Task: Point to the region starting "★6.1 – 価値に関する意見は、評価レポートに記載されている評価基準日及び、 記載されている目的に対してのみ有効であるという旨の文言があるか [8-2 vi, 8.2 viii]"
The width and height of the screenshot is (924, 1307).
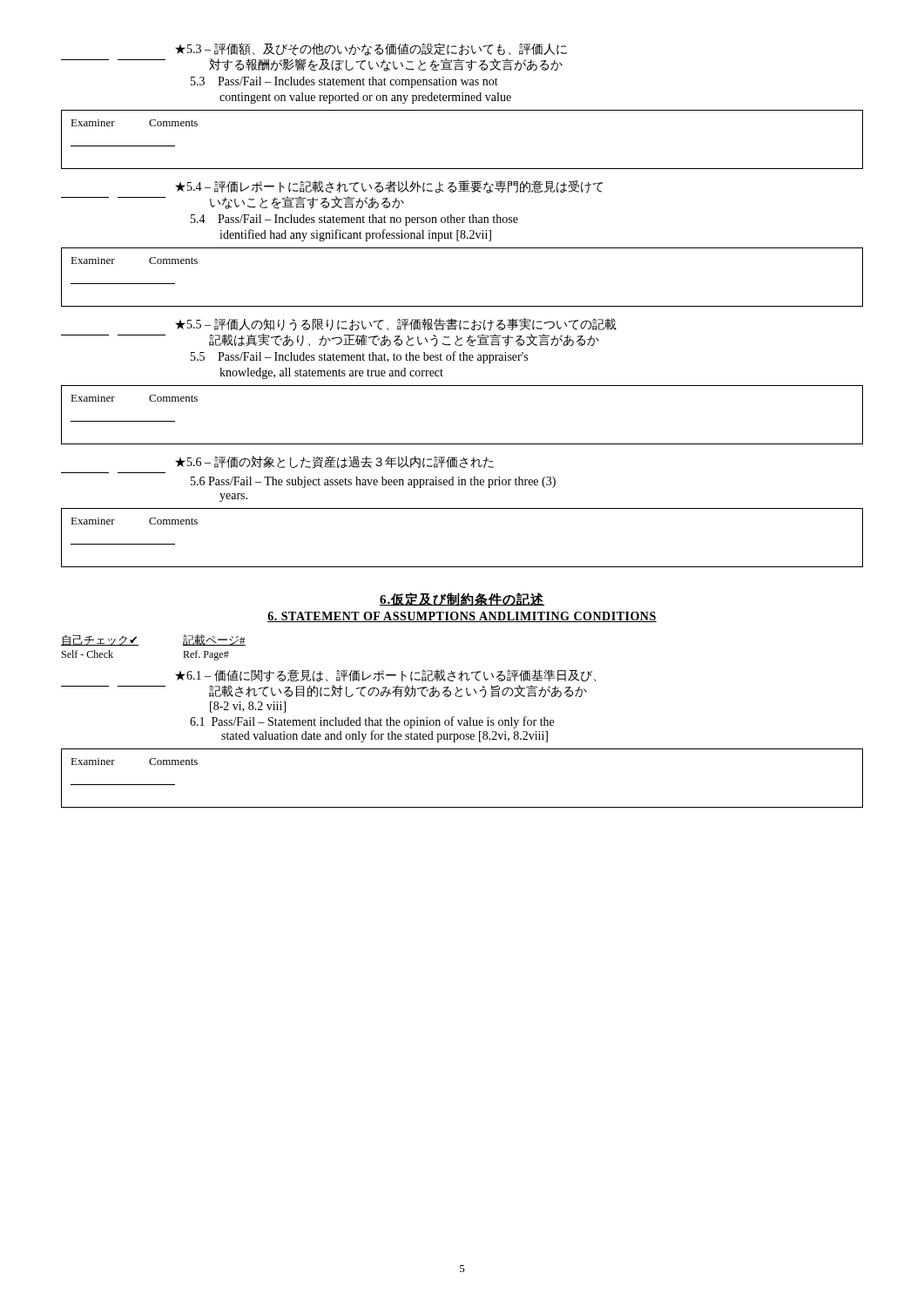Action: point(462,691)
